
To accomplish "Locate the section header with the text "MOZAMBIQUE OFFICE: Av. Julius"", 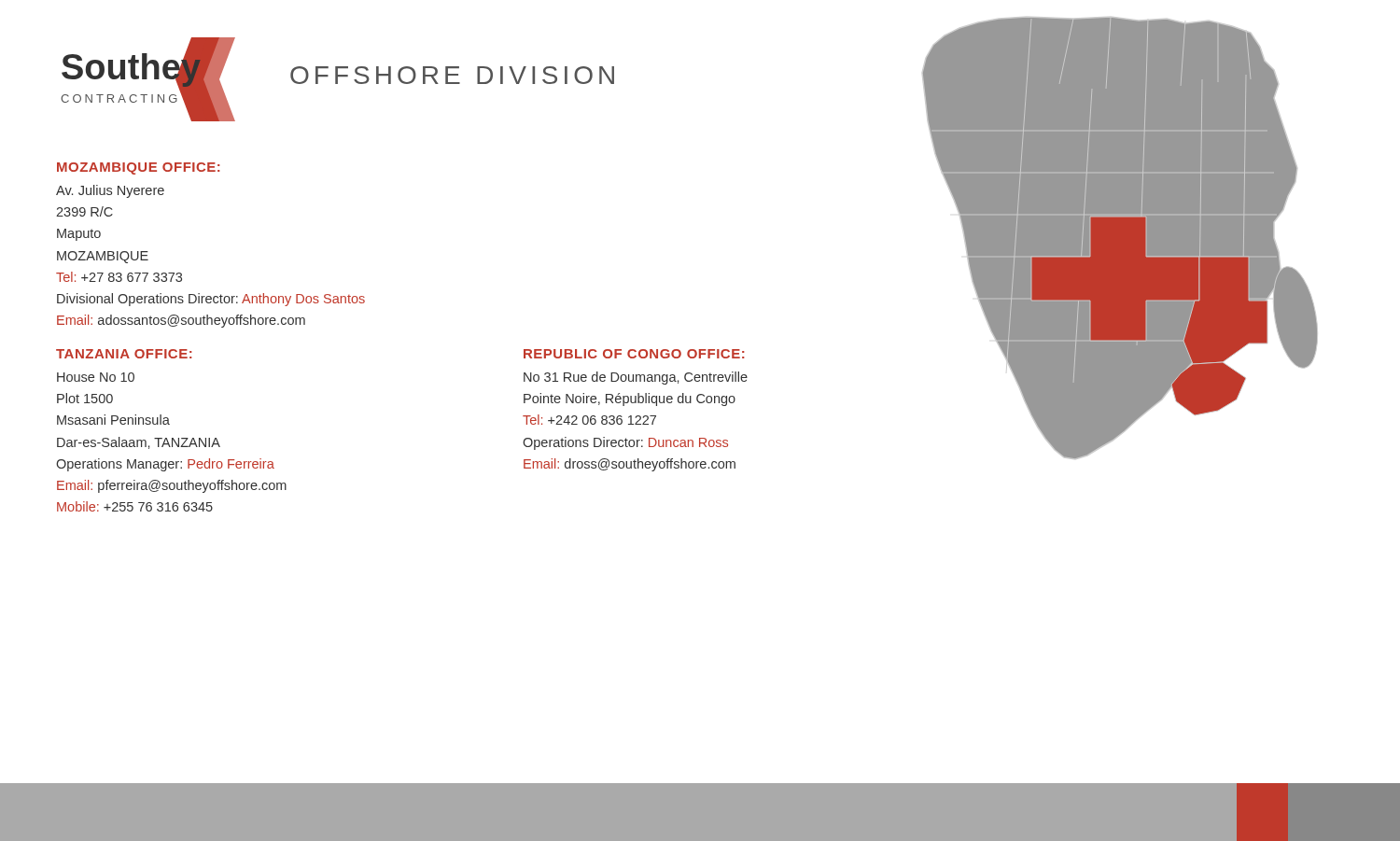I will 139,168.
